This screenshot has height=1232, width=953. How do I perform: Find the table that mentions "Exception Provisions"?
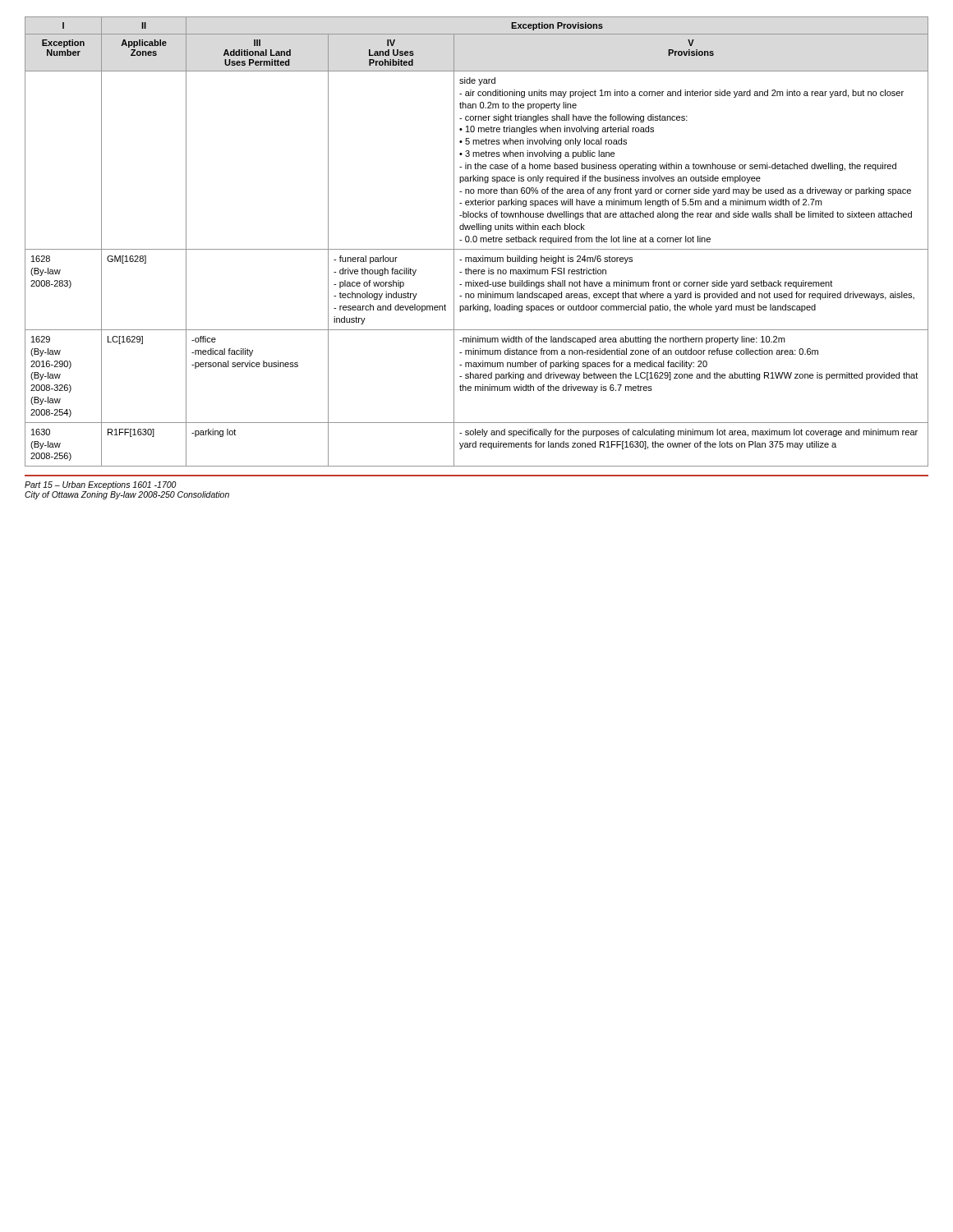click(476, 242)
